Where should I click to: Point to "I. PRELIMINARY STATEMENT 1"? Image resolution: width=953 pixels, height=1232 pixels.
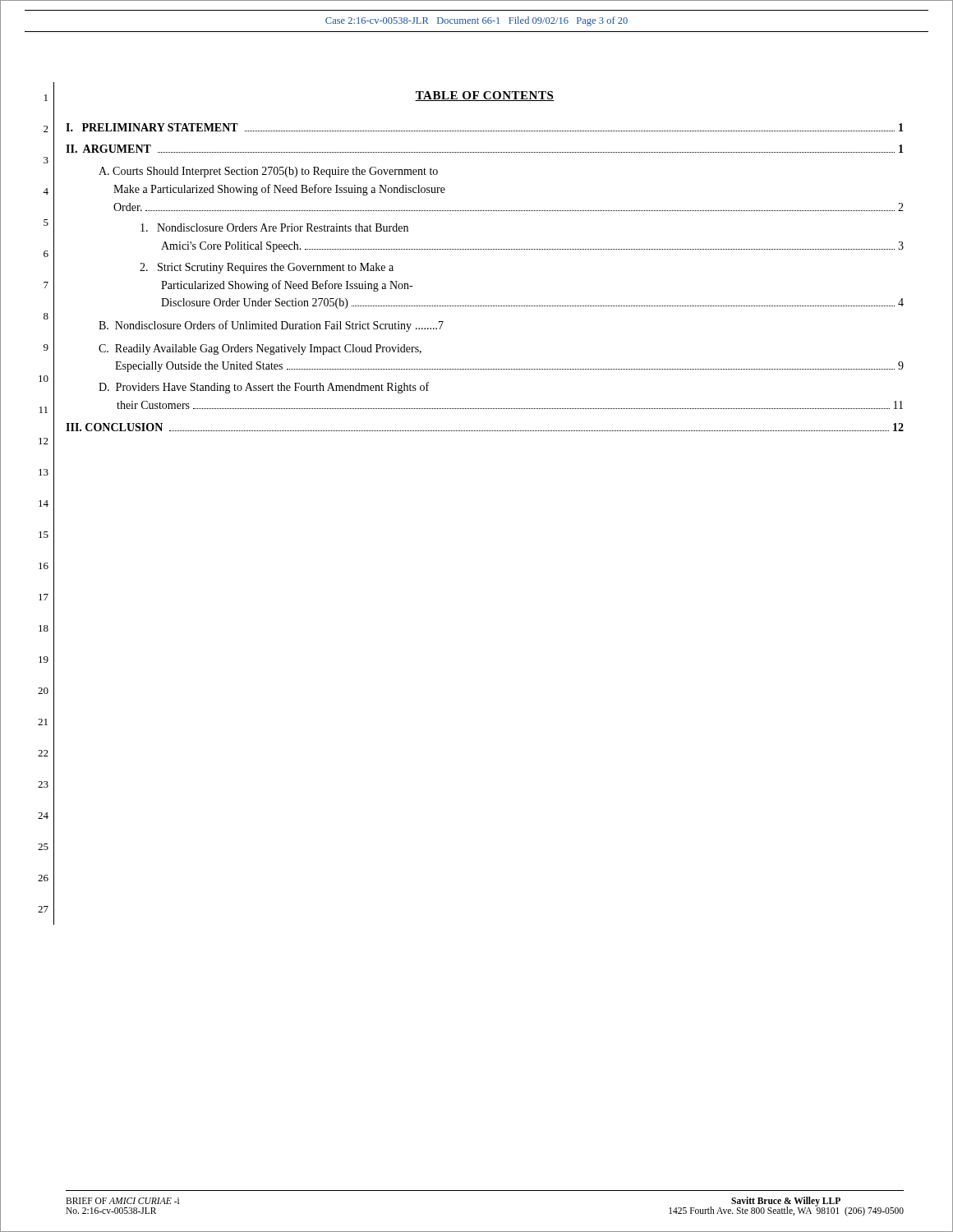coord(485,128)
